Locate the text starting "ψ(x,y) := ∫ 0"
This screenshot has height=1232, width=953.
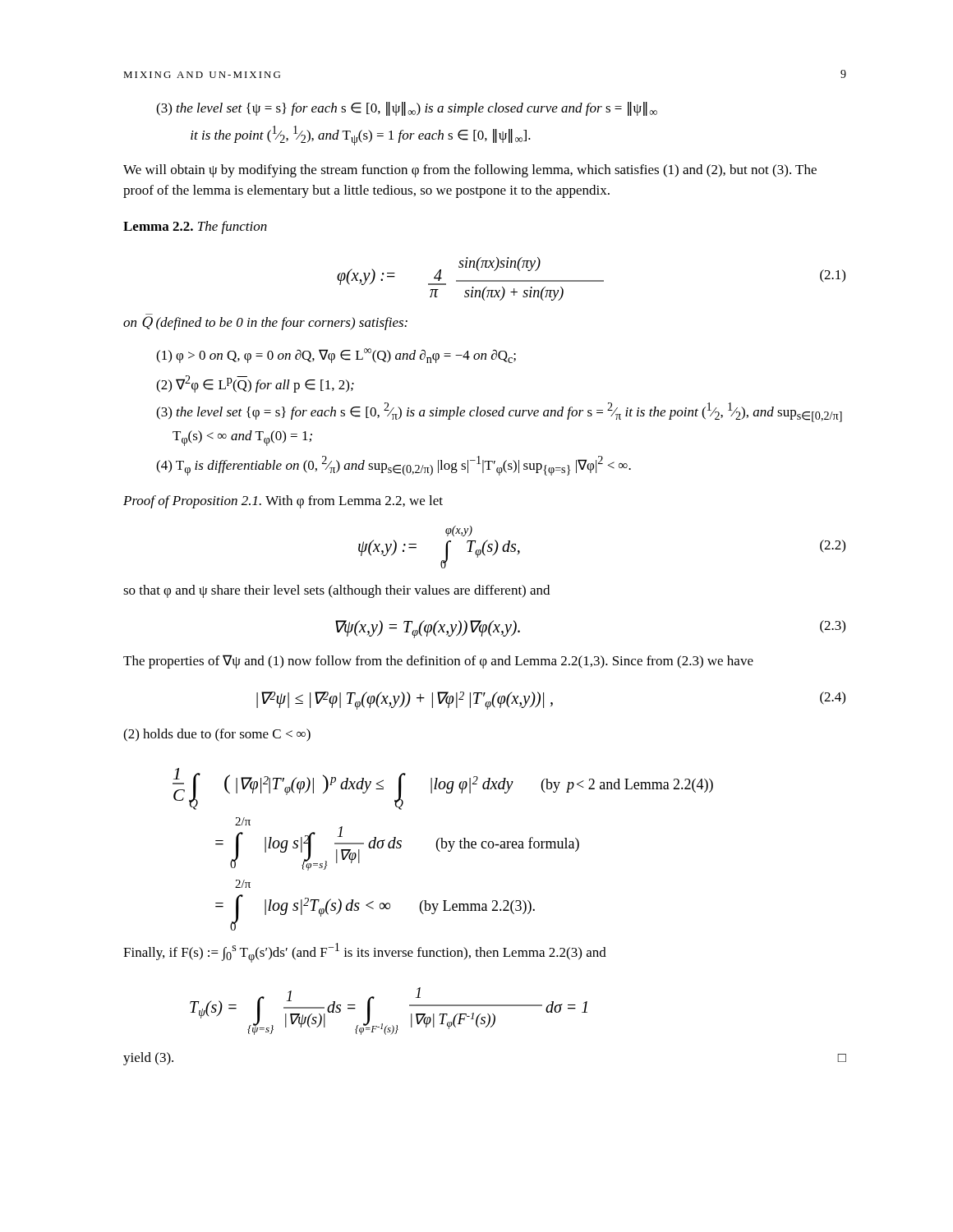(x=459, y=531)
